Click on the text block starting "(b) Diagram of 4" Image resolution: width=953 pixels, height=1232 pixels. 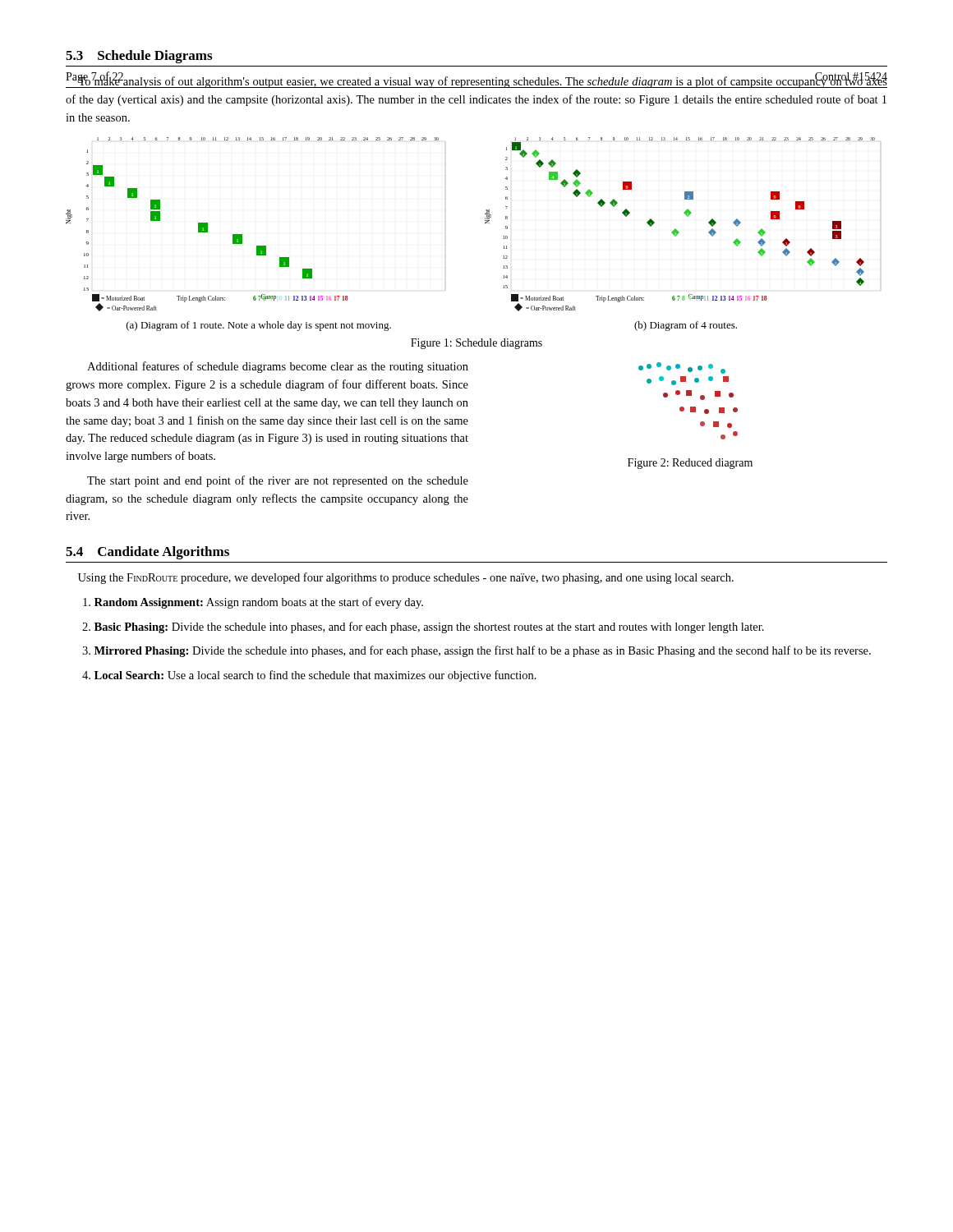(x=686, y=325)
